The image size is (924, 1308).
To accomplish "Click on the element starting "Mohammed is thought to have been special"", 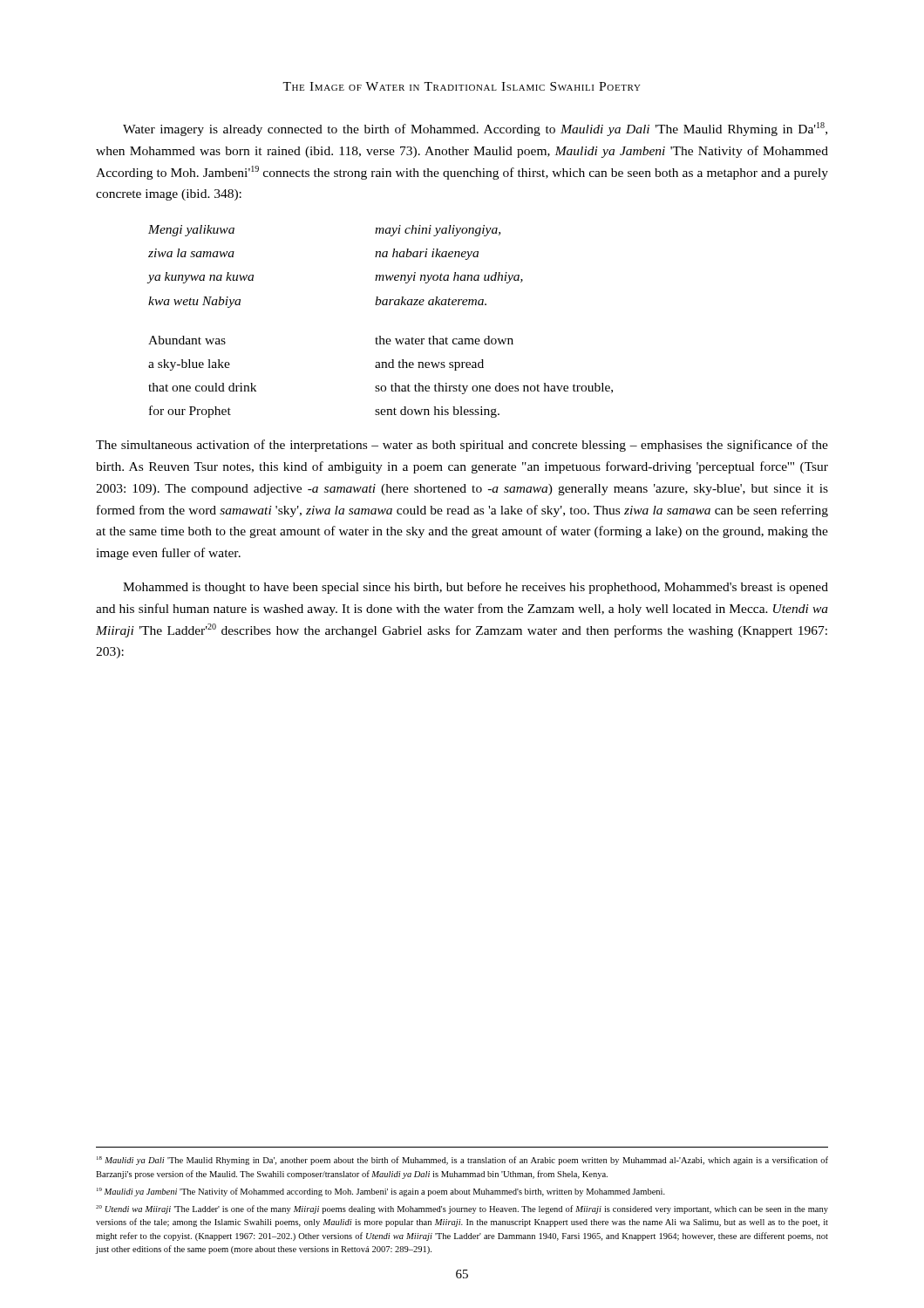I will point(462,619).
